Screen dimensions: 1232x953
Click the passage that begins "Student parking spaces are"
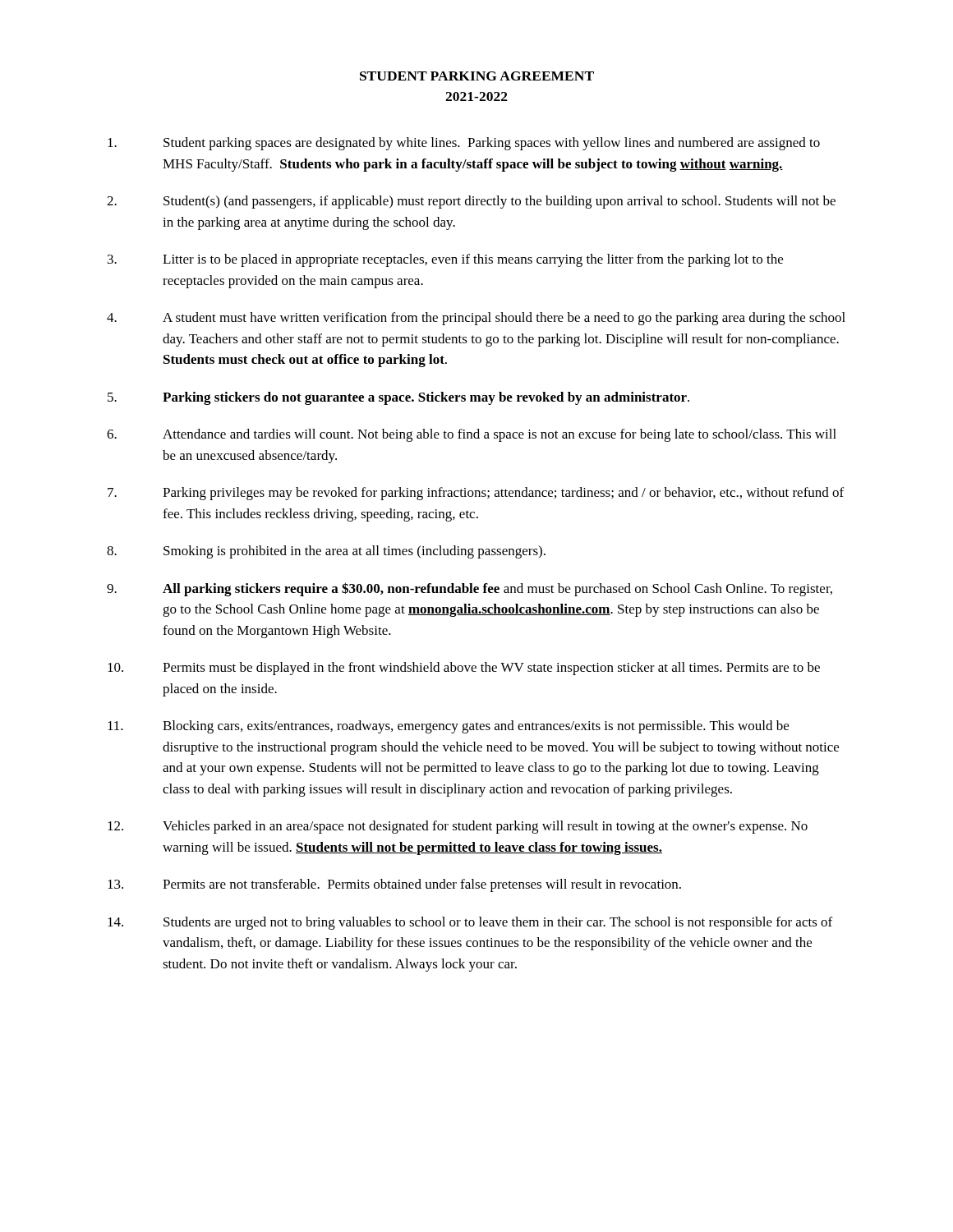click(476, 153)
